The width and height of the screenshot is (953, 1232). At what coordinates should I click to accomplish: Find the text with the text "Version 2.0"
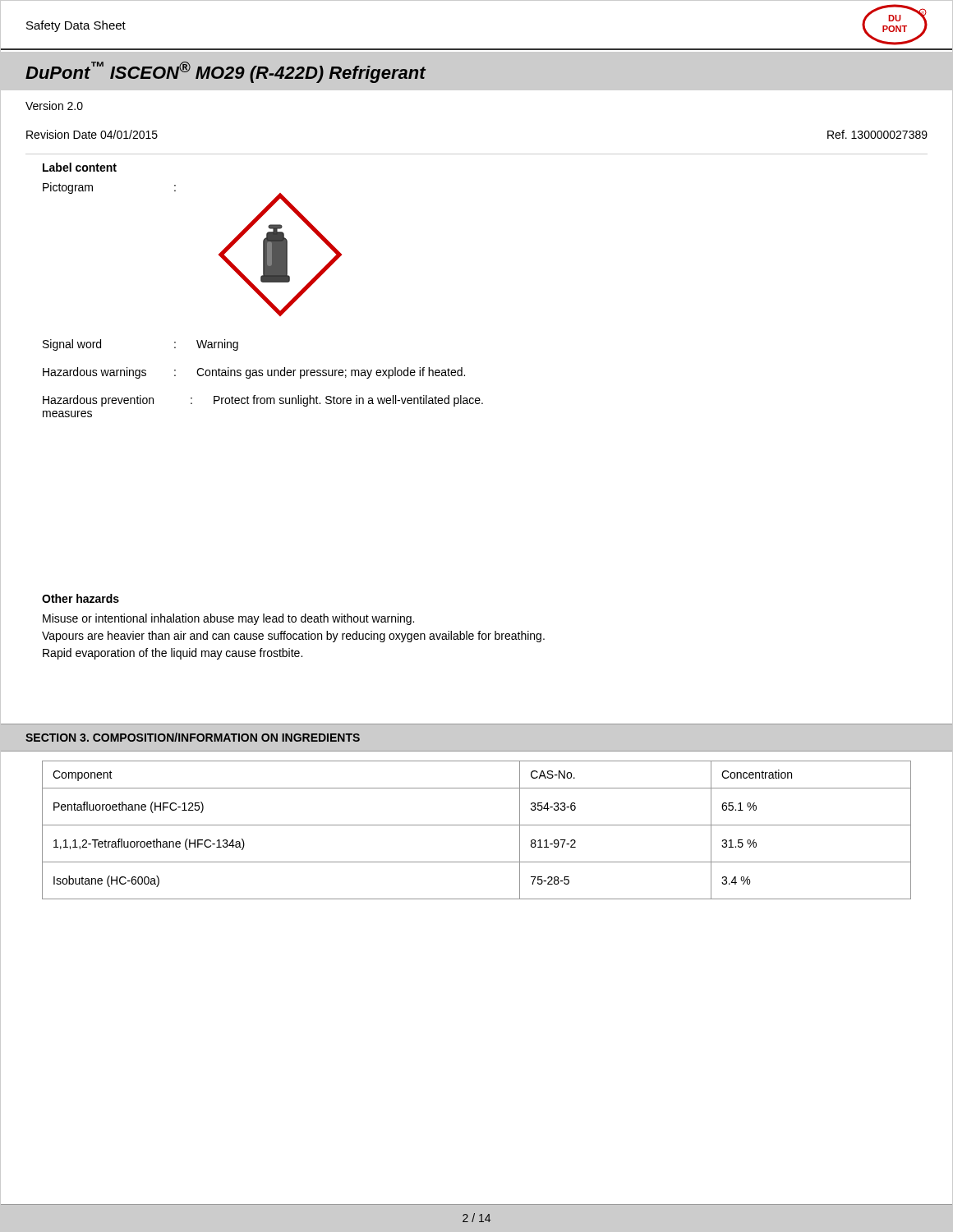[x=54, y=106]
